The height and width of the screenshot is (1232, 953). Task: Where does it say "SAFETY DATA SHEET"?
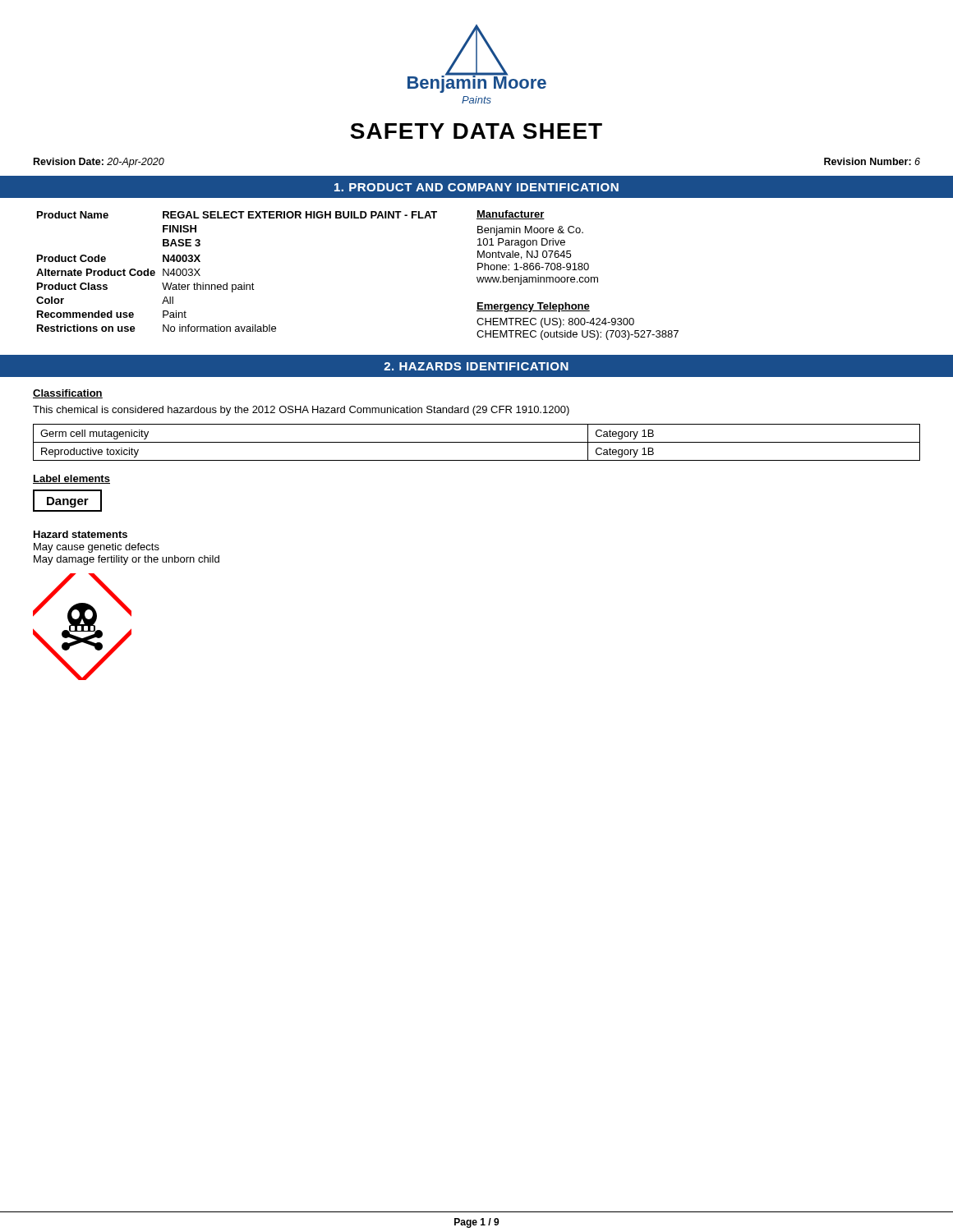(x=476, y=131)
